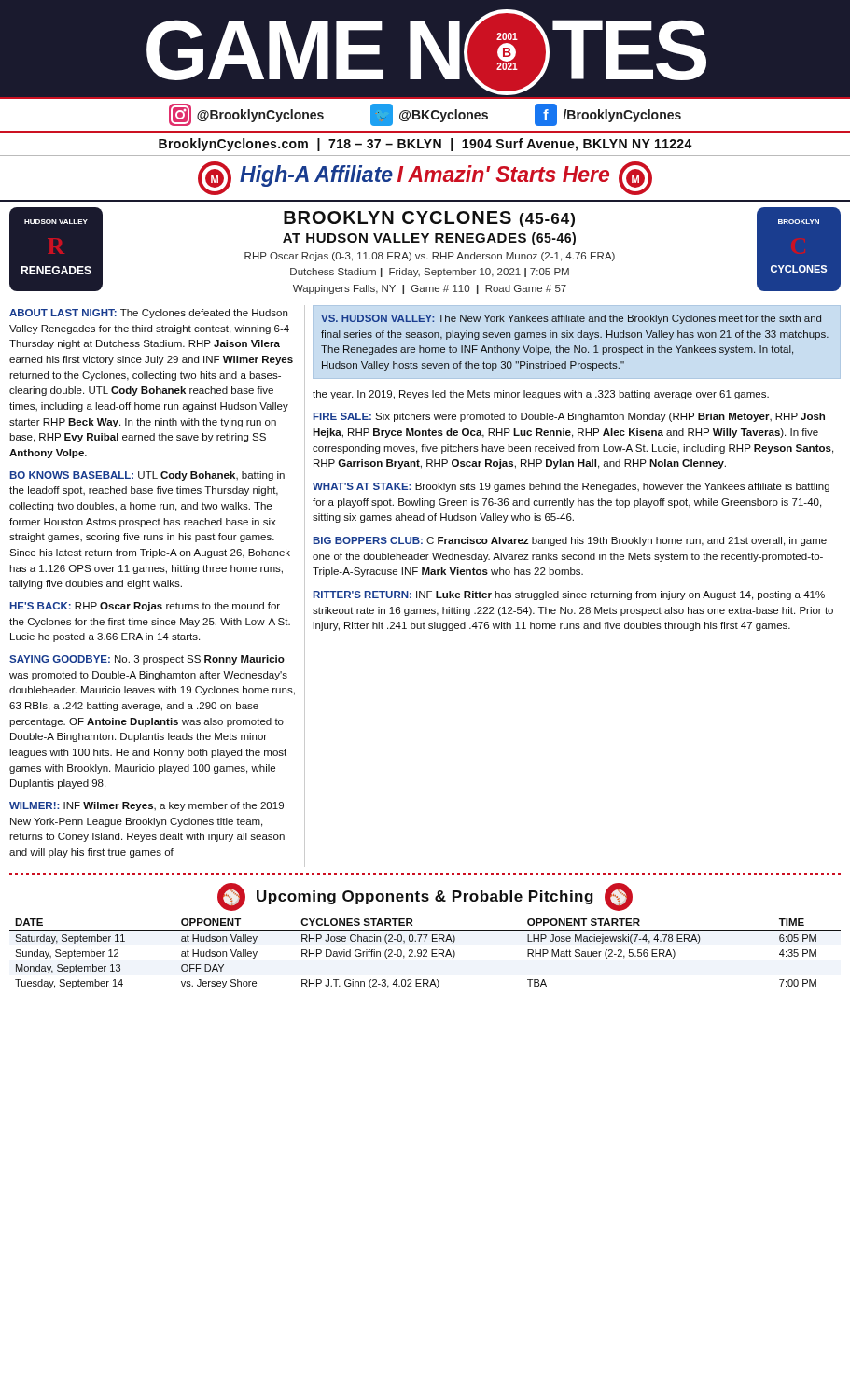Locate the block of text that opens with "the year. In 2019, Reyes led the"
The width and height of the screenshot is (850, 1400).
pyautogui.click(x=541, y=394)
